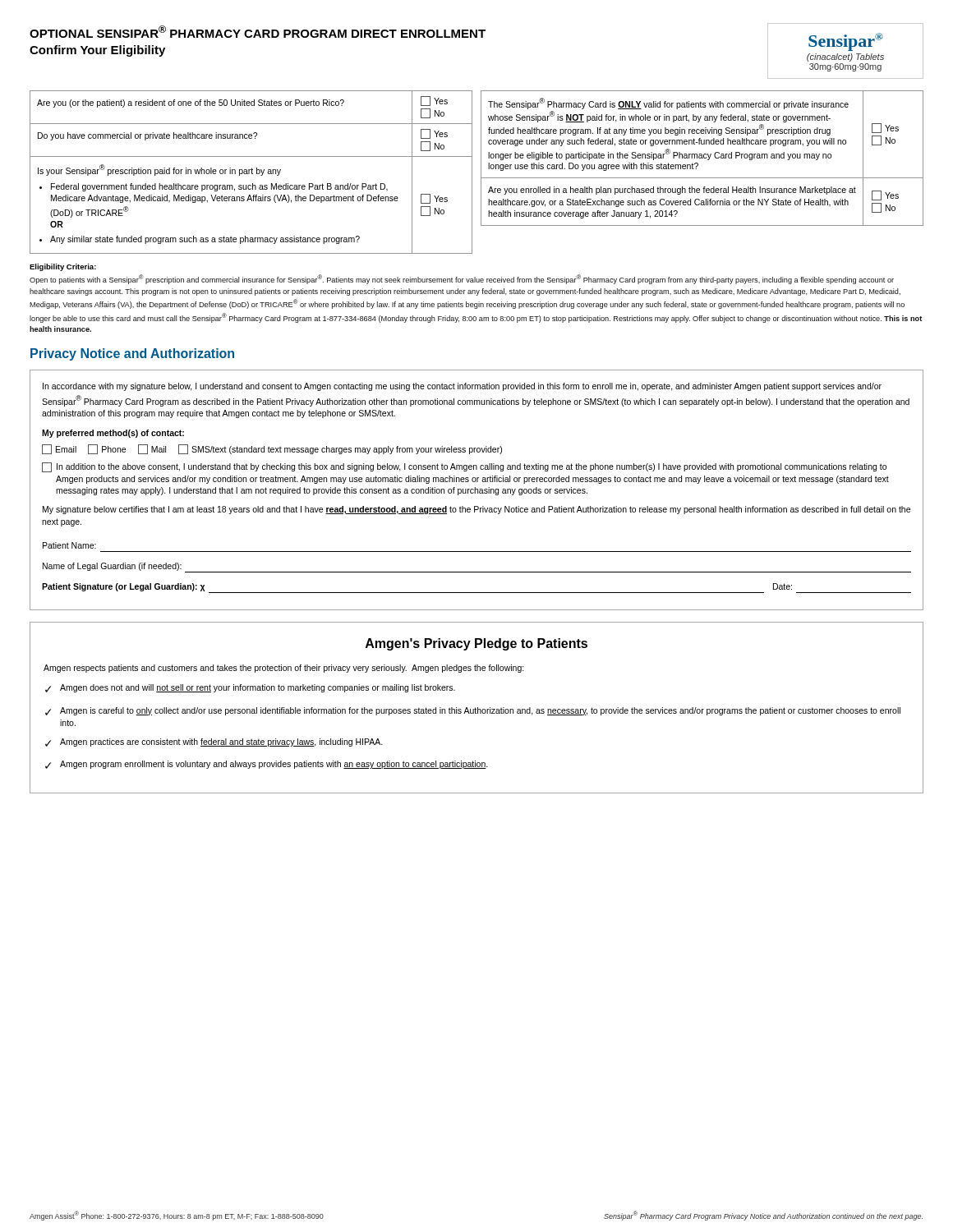This screenshot has width=953, height=1232.
Task: Find the block starting "Patient Signature (or Legal Guardian): χ Date:"
Action: pos(476,586)
